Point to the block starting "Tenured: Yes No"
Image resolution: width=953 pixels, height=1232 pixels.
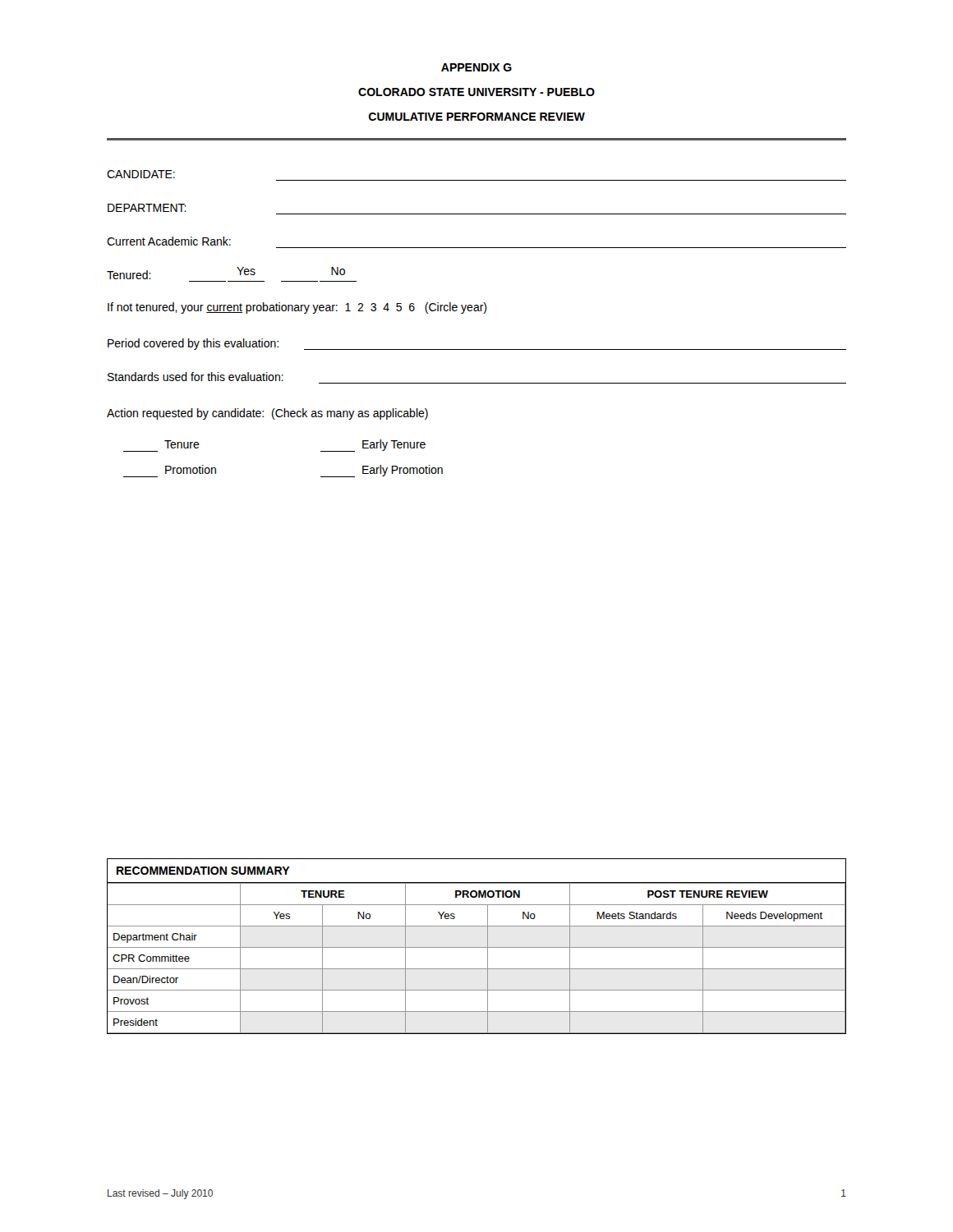click(x=234, y=273)
